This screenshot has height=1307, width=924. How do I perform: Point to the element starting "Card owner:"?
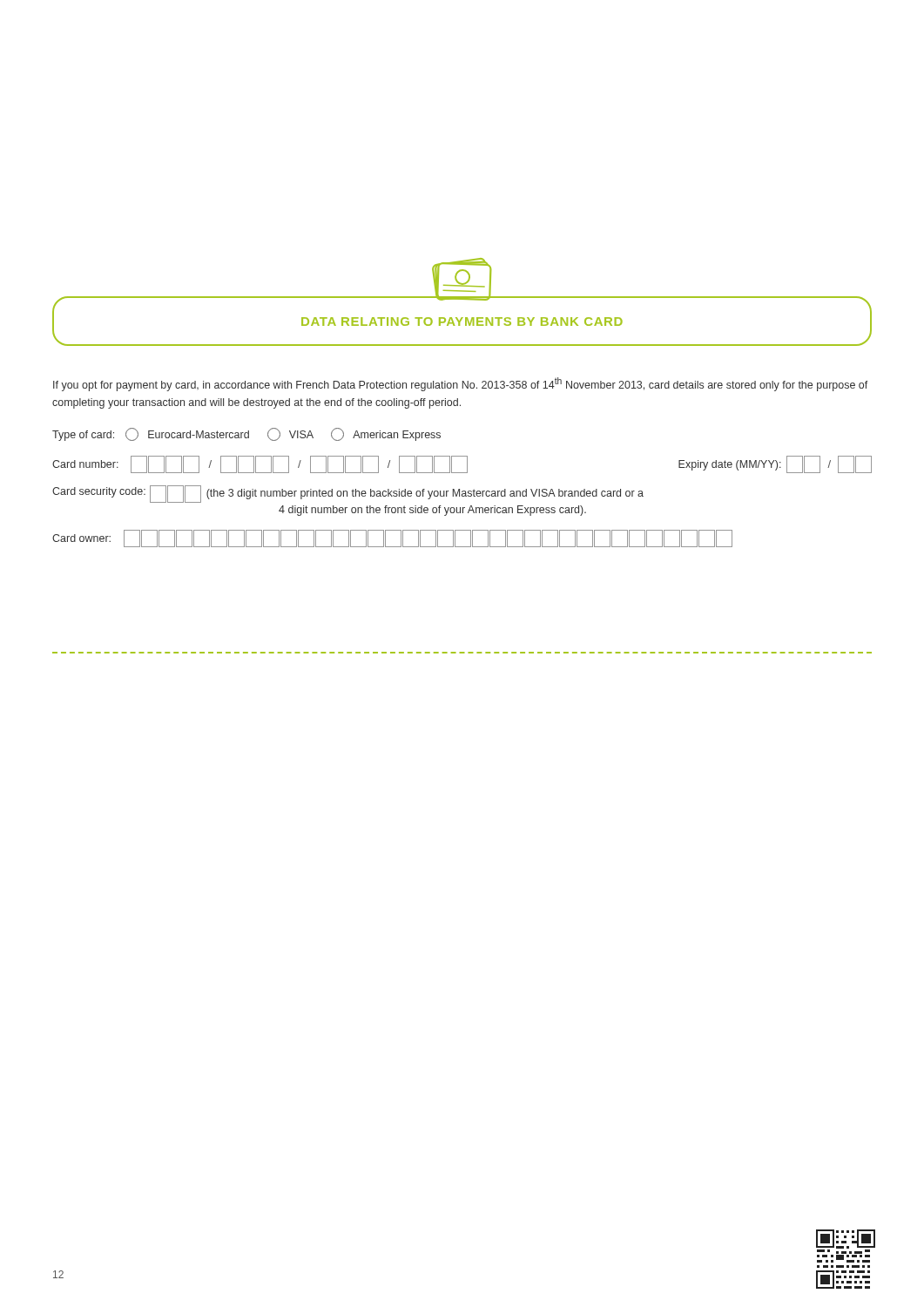tap(392, 539)
